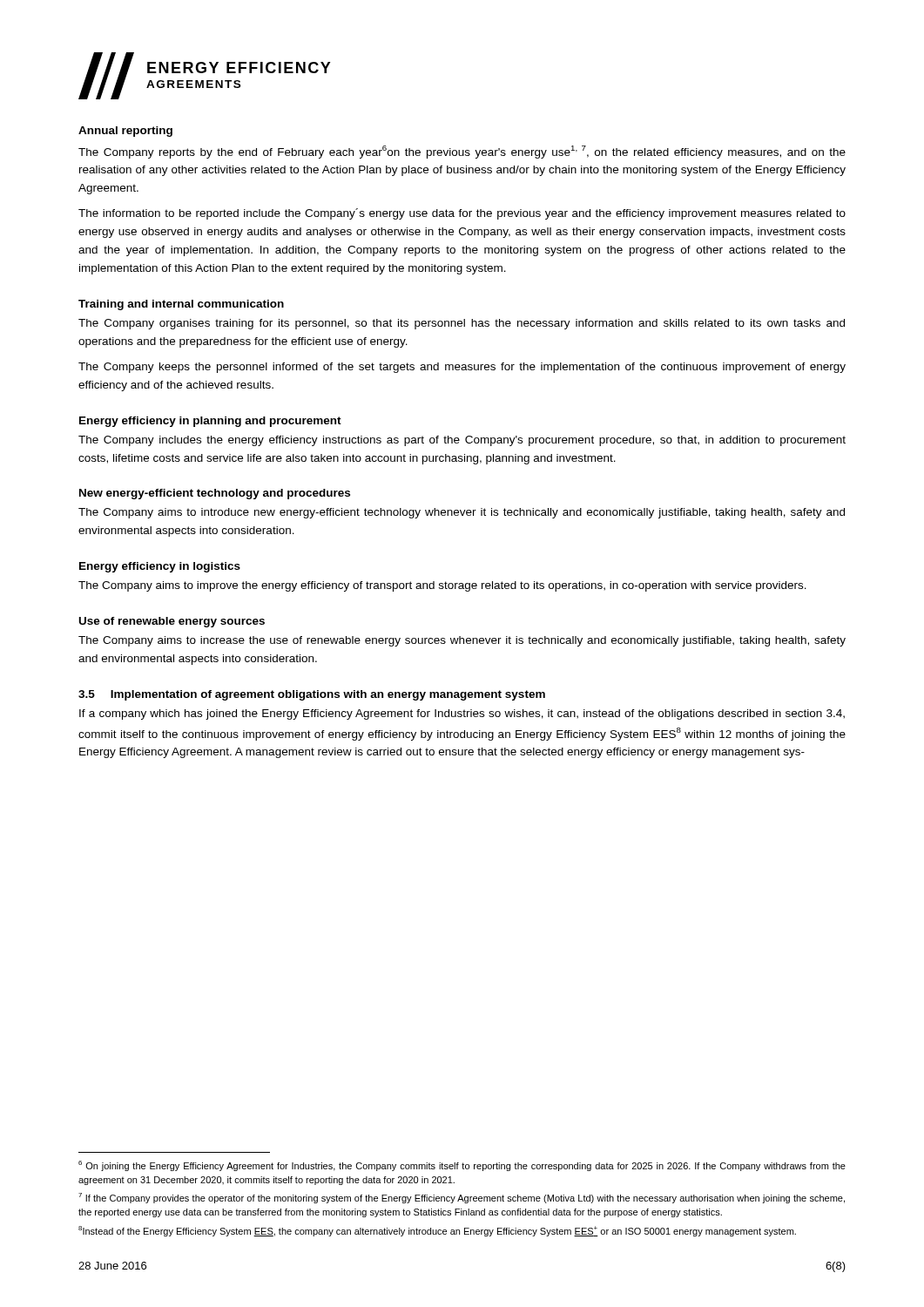The width and height of the screenshot is (924, 1307).
Task: Locate the section header that reads "Energy efficiency in logistics"
Action: click(159, 566)
